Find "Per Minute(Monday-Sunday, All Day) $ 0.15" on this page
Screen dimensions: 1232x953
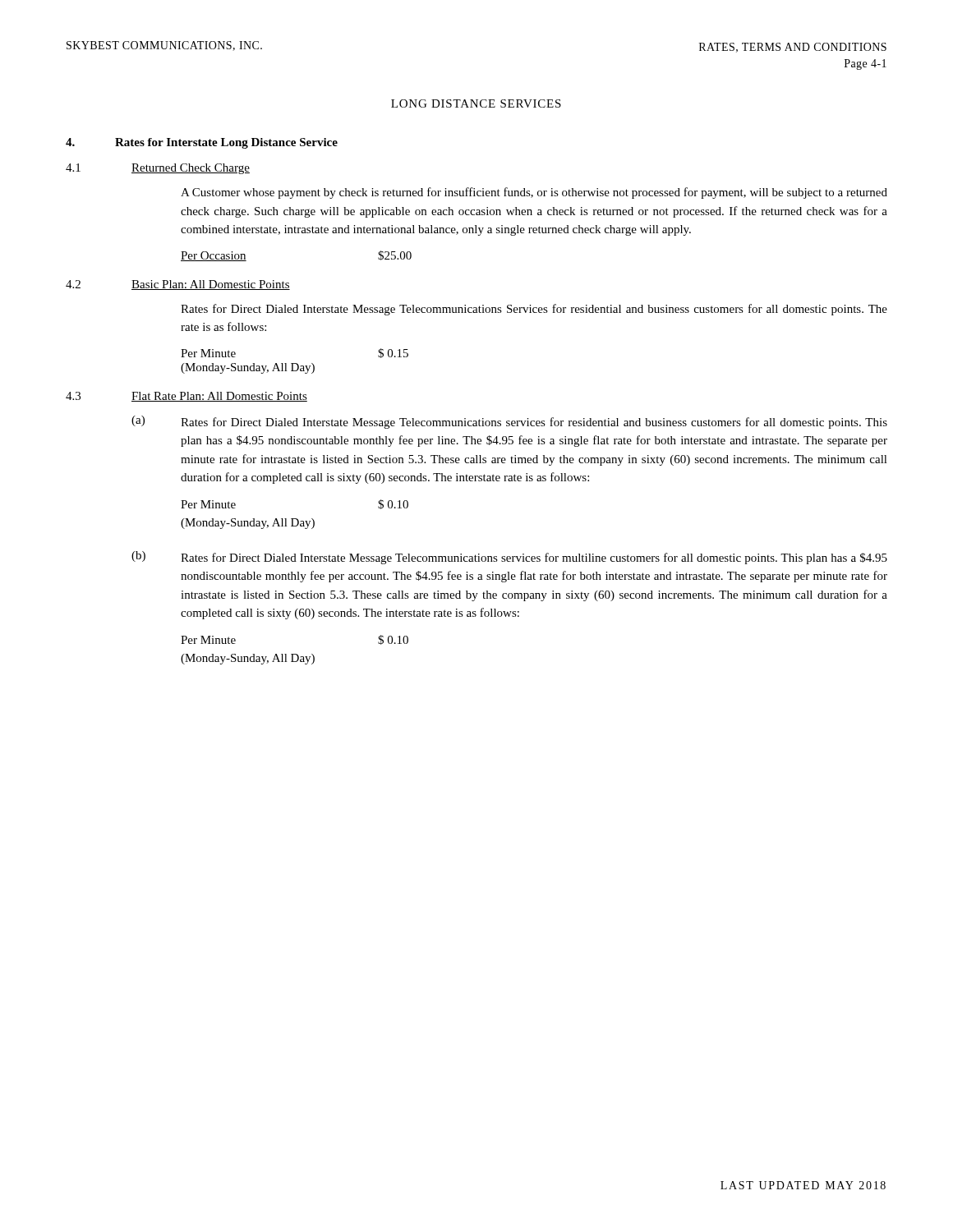pyautogui.click(x=295, y=361)
